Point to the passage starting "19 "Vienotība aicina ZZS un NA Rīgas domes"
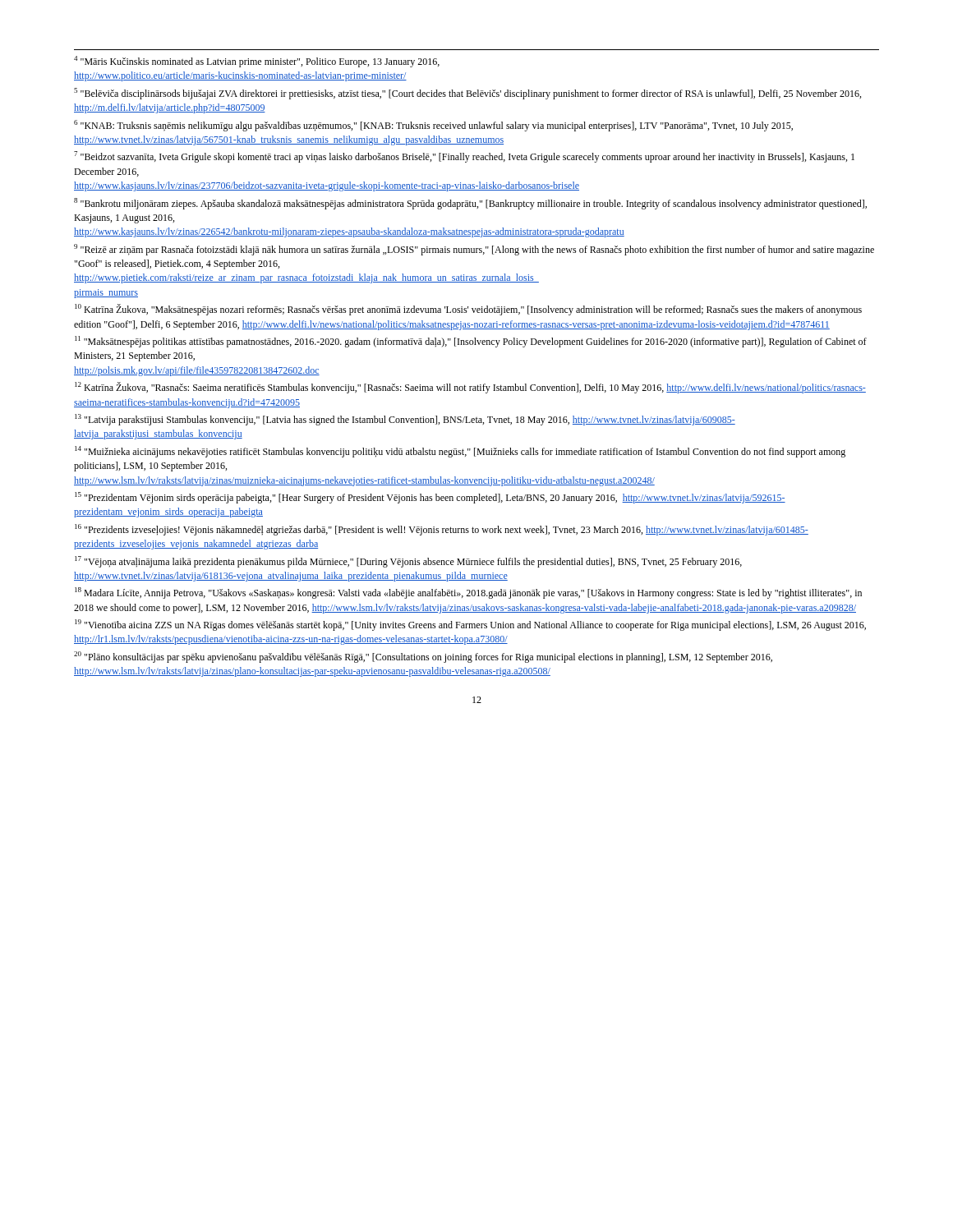The width and height of the screenshot is (953, 1232). pos(470,632)
